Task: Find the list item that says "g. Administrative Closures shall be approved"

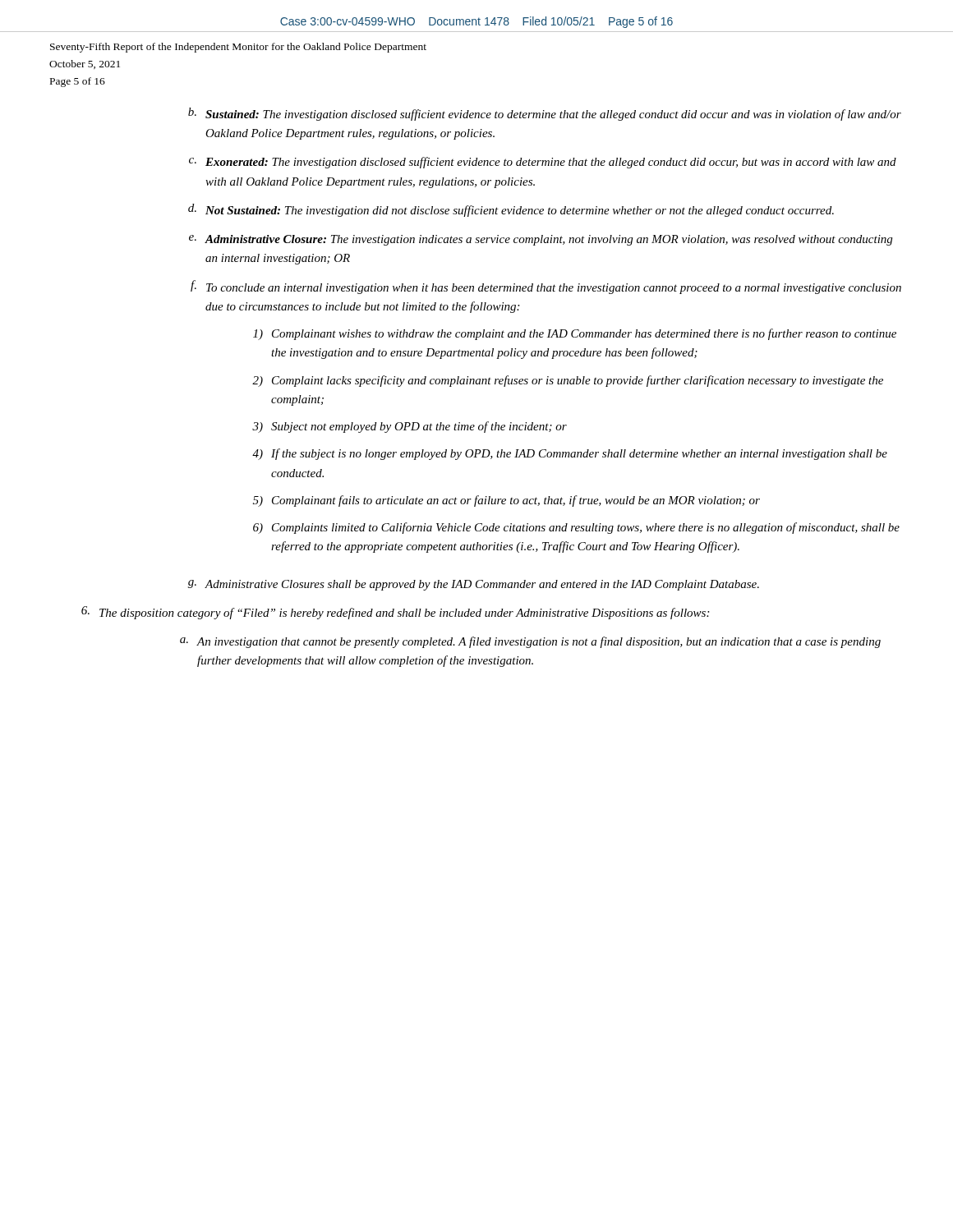Action: pos(518,584)
